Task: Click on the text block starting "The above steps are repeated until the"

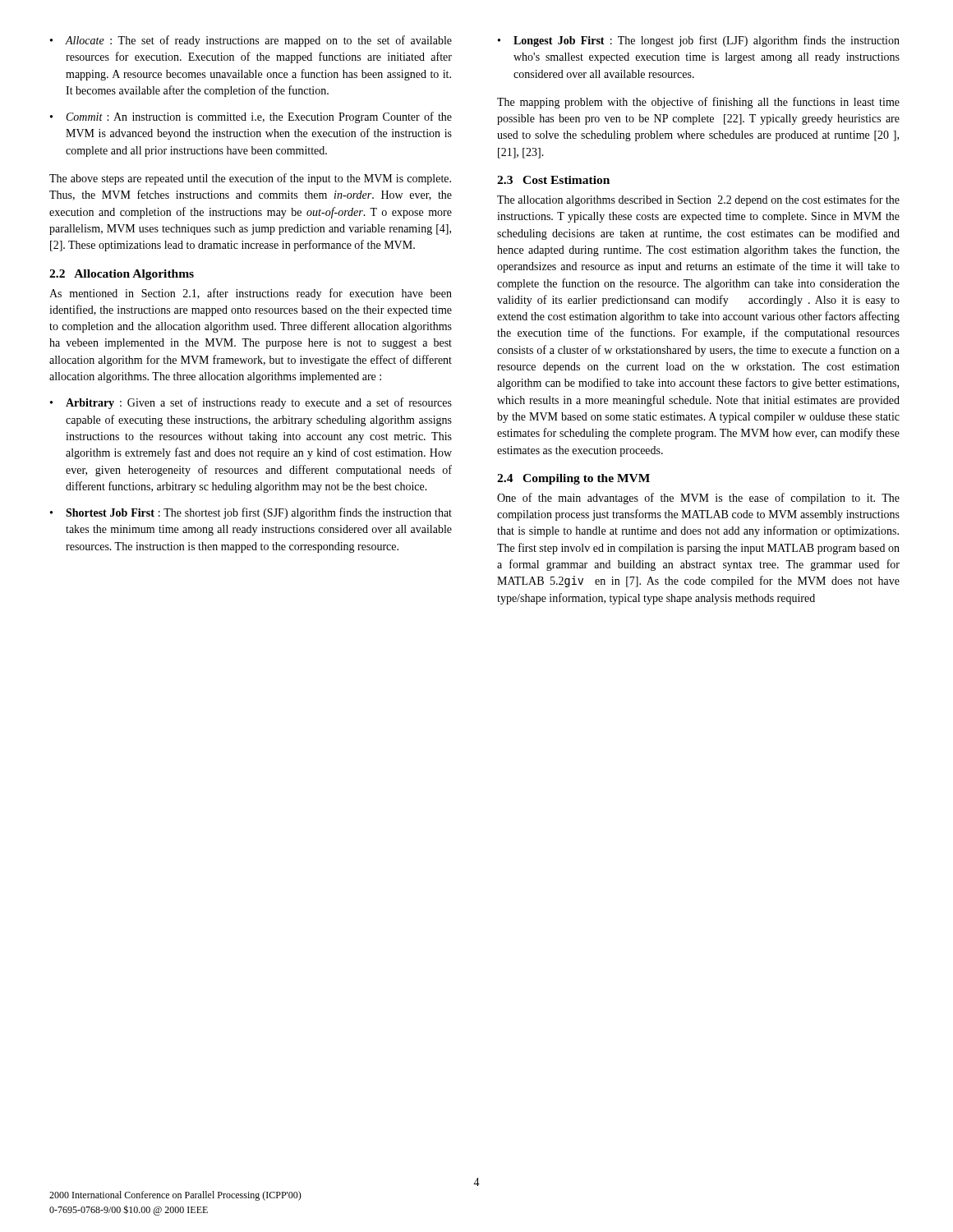Action: click(251, 212)
